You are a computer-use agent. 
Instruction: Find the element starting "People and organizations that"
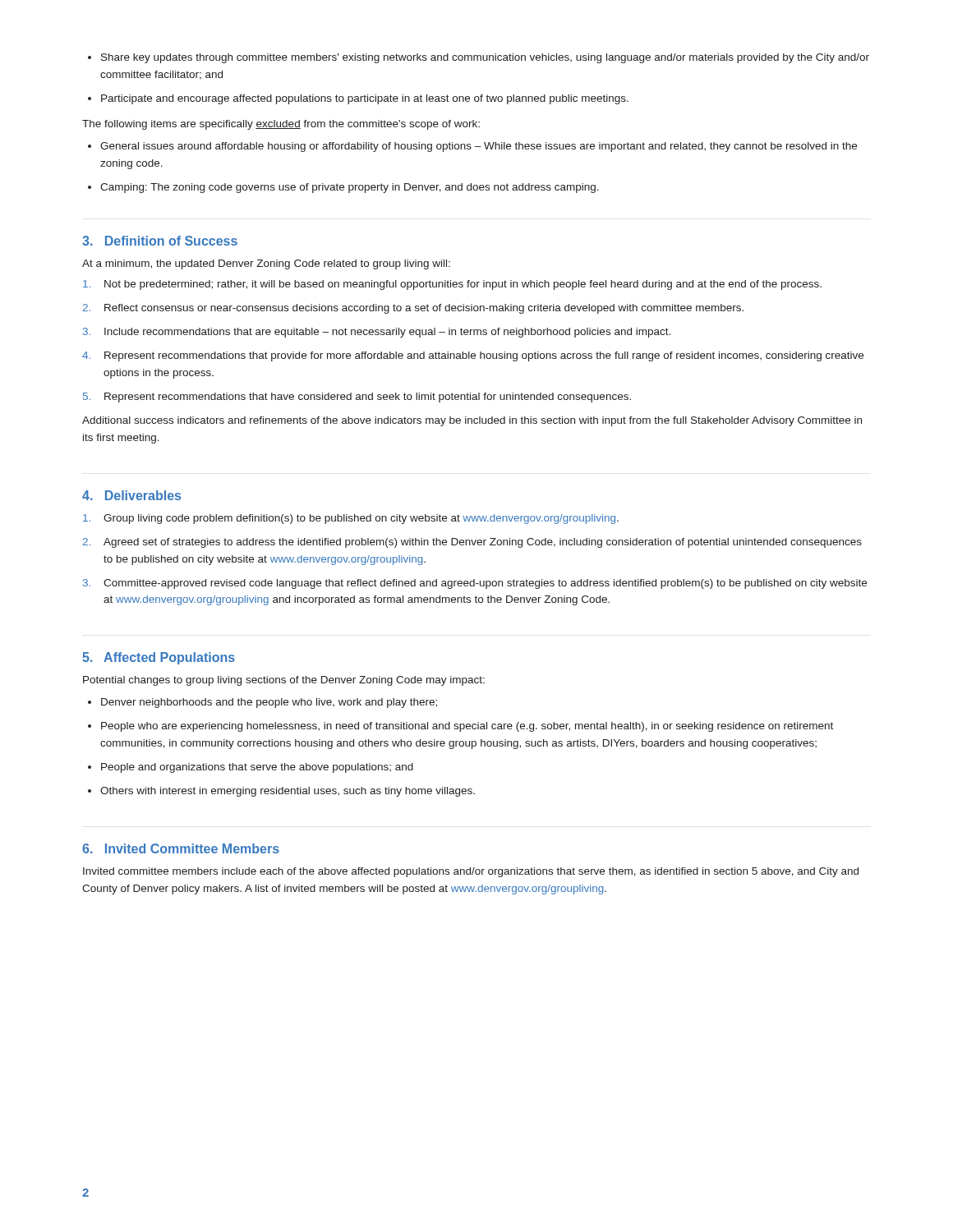point(251,768)
